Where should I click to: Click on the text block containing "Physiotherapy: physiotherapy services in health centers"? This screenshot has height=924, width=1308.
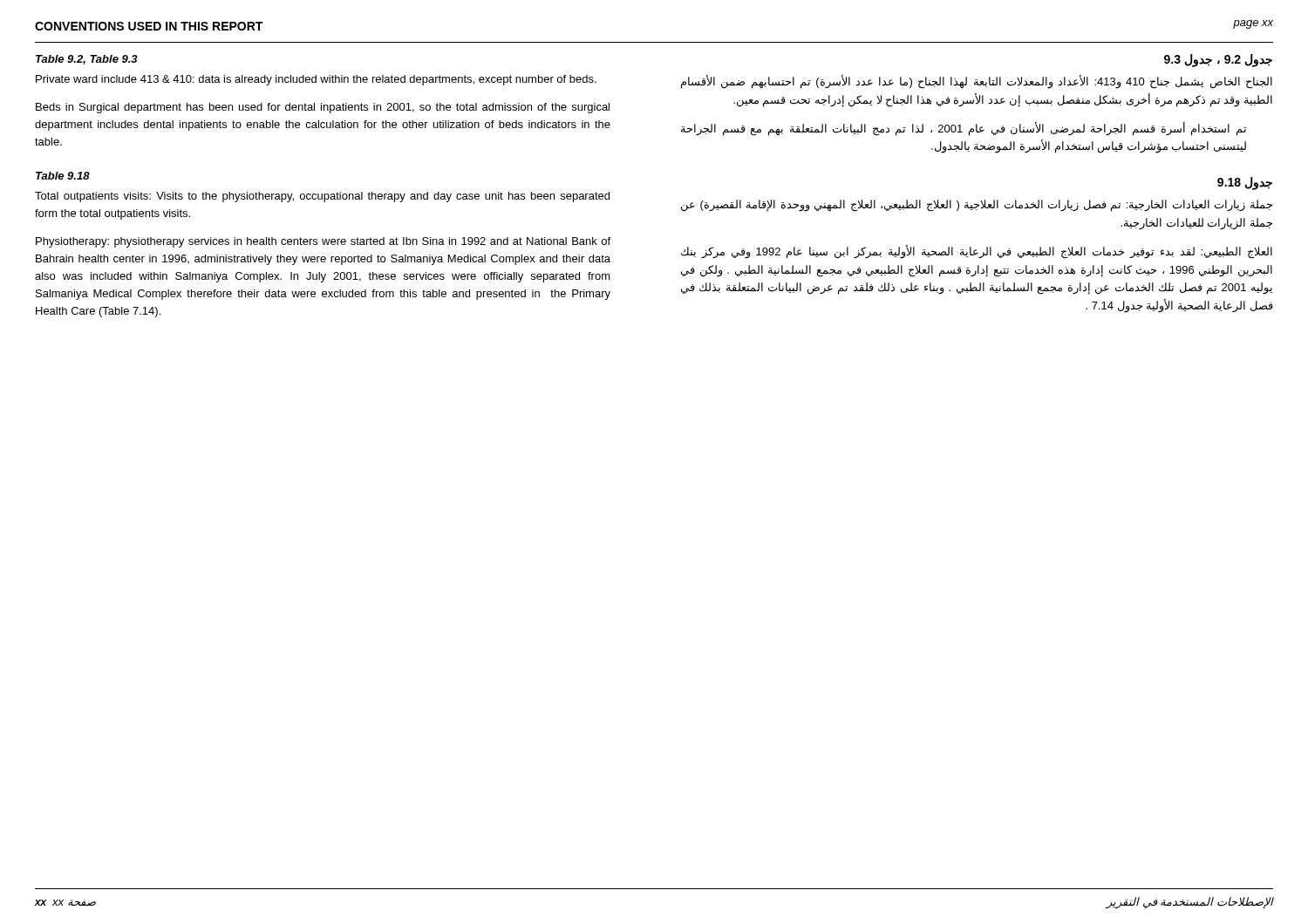pos(323,276)
